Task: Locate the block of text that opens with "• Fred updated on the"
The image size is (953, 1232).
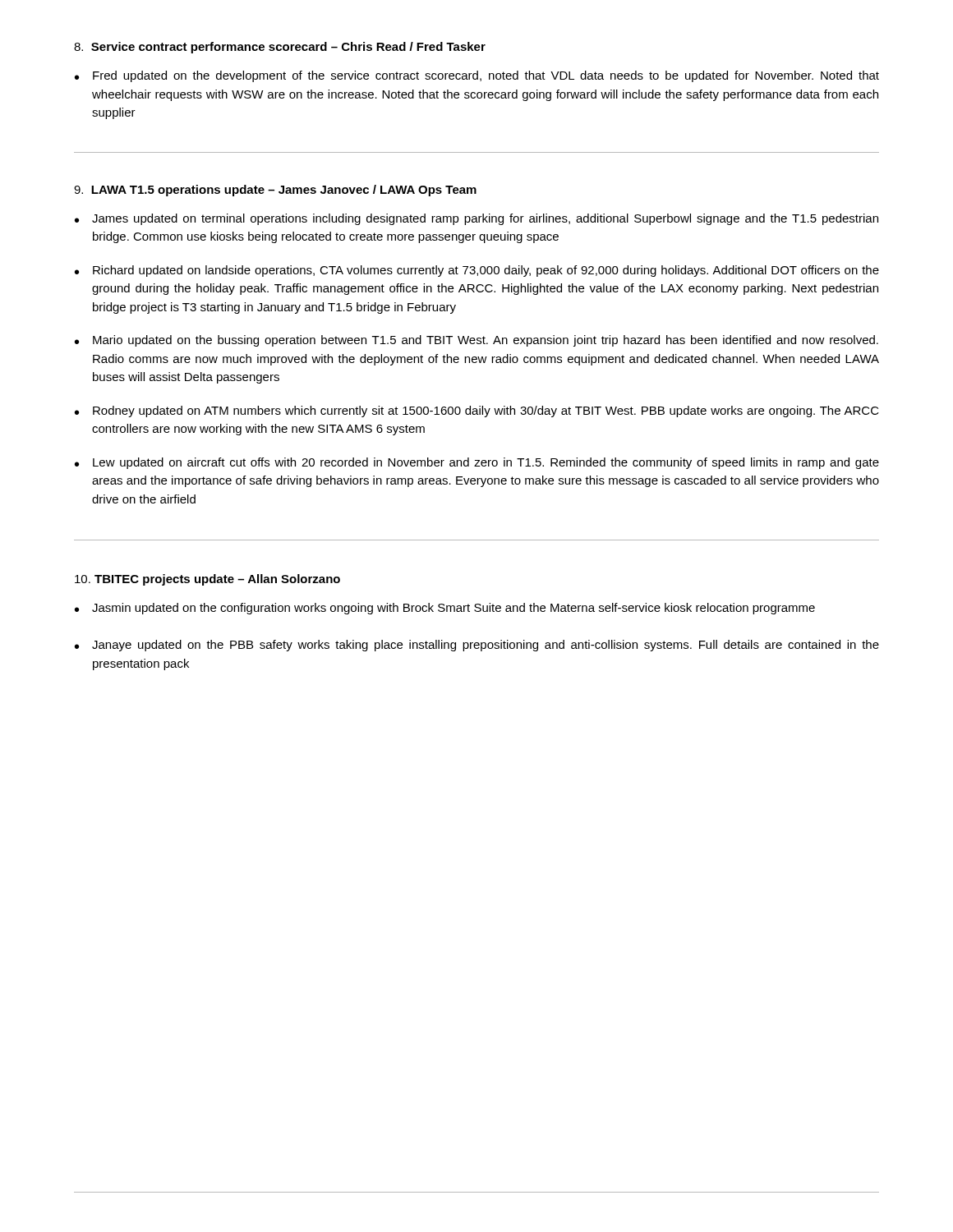Action: [476, 94]
